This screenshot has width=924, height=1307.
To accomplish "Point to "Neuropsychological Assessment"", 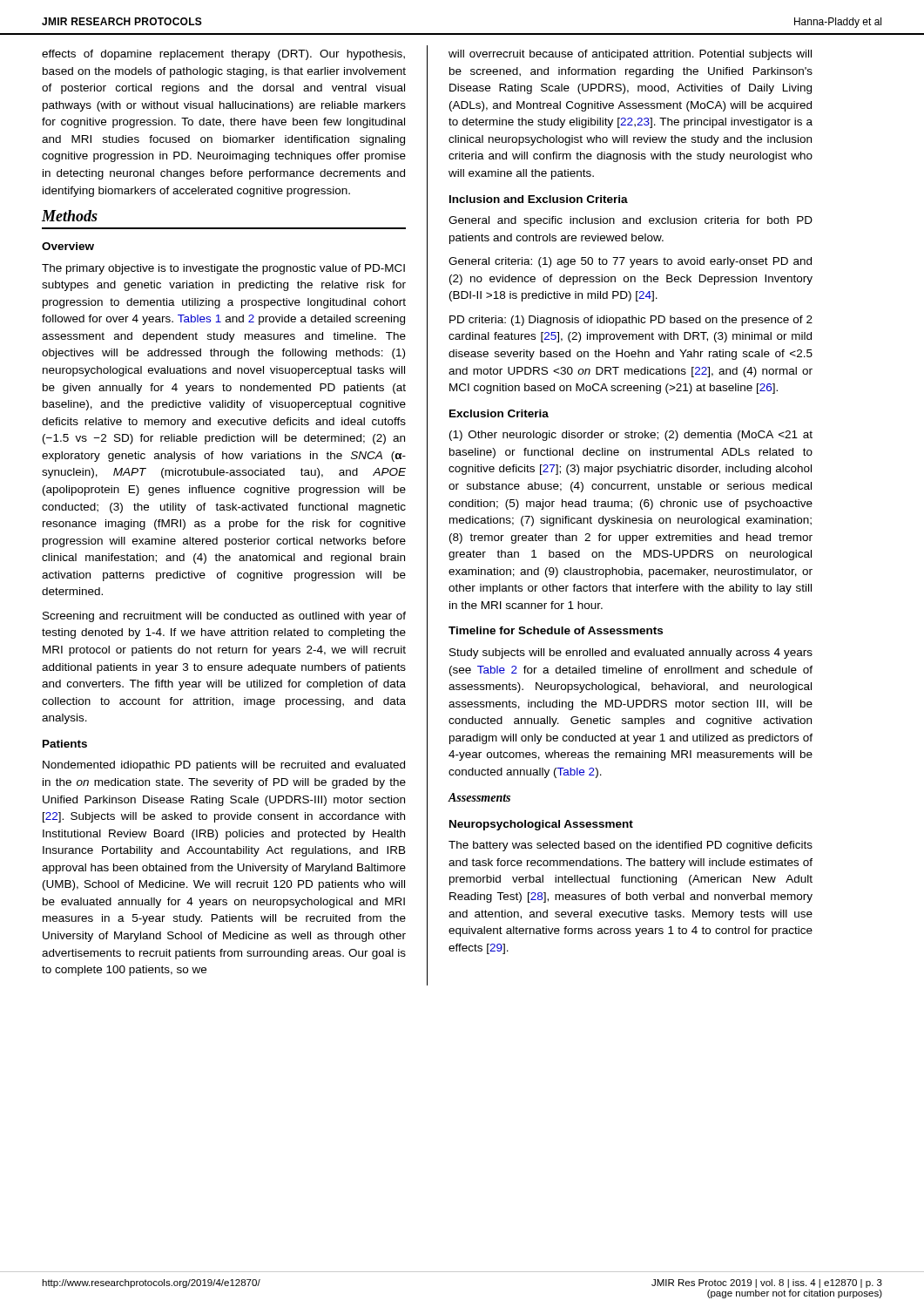I will pyautogui.click(x=631, y=824).
